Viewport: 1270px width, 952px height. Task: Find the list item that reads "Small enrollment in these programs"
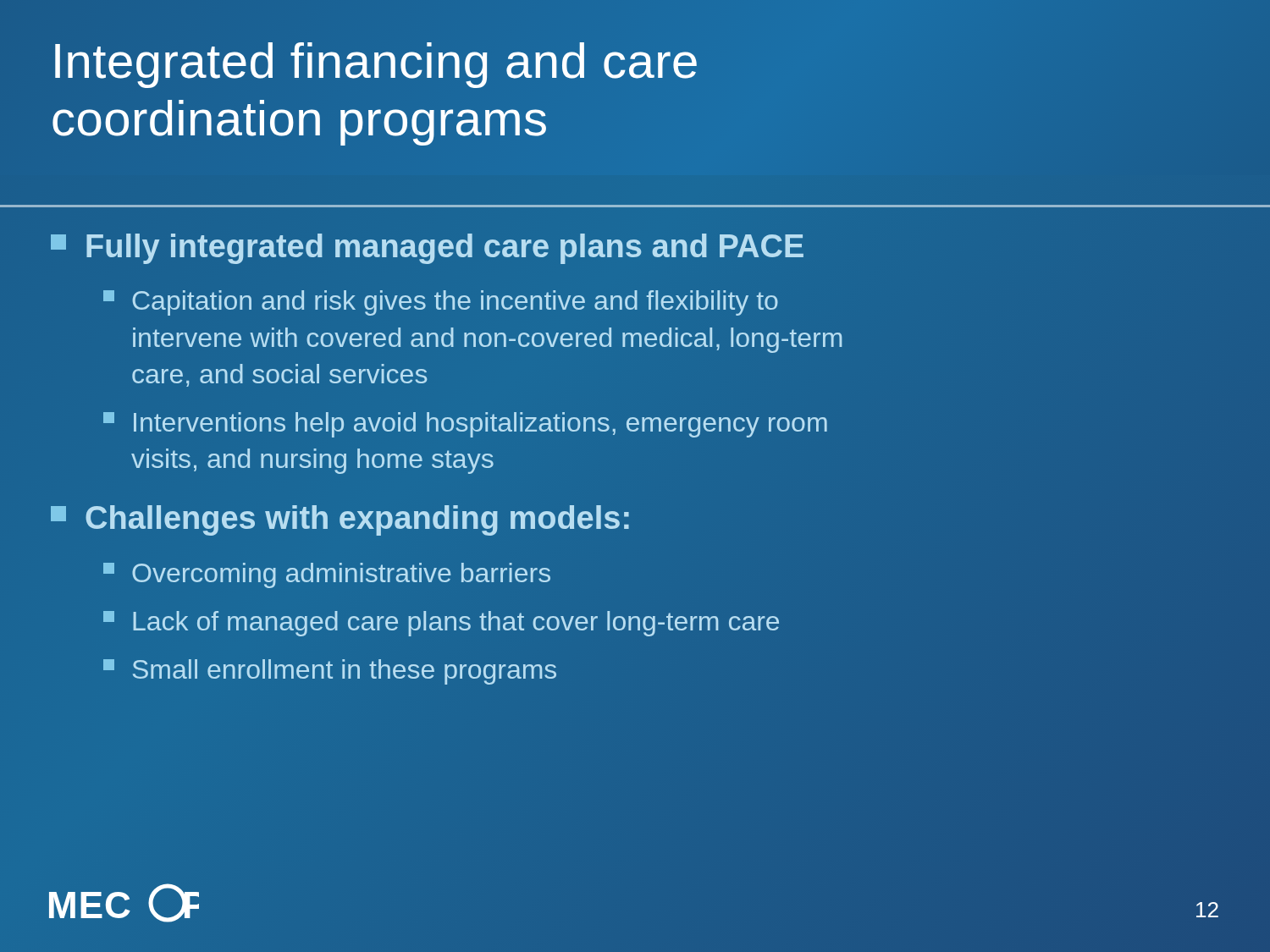pos(330,670)
